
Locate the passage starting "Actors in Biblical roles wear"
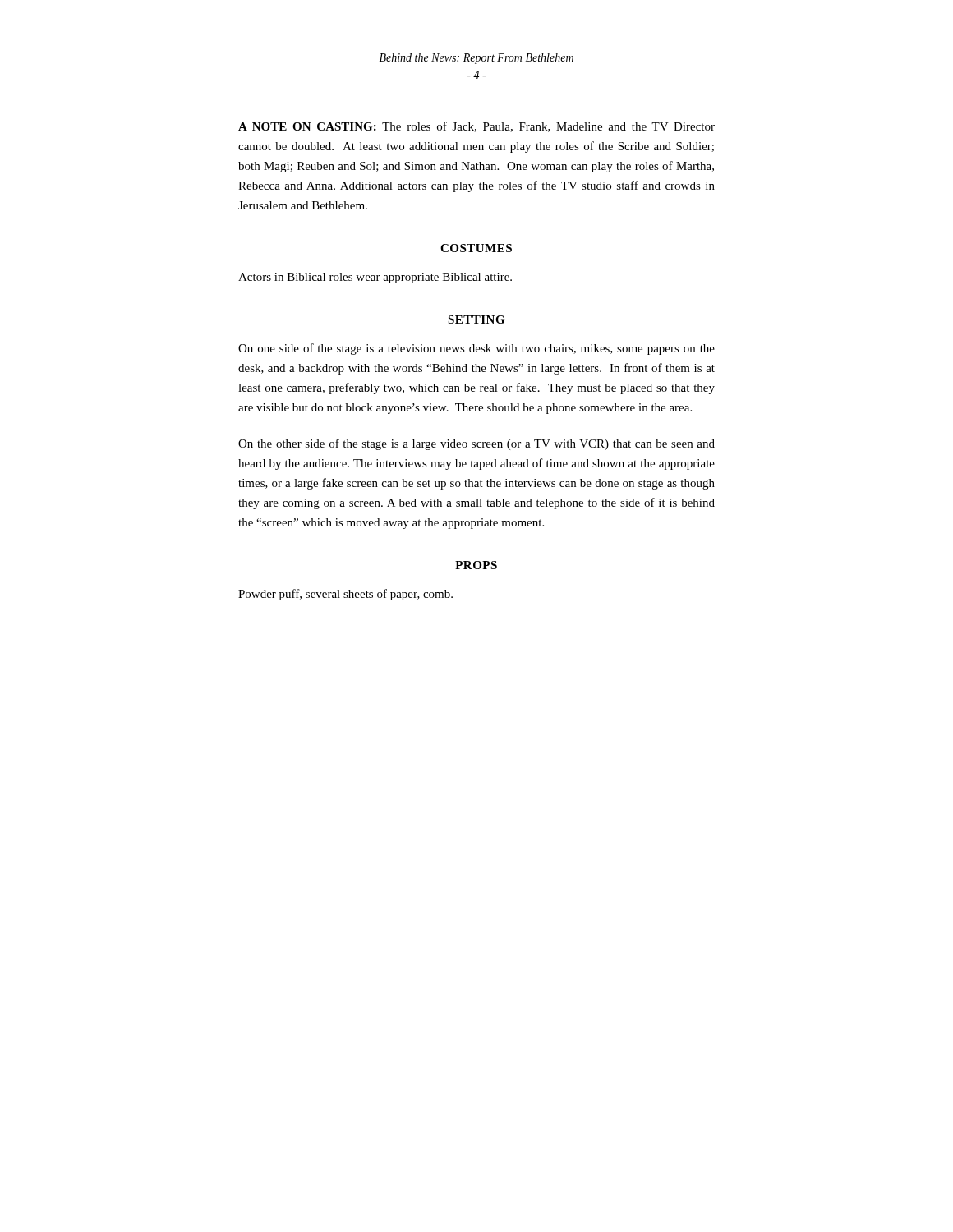coord(375,277)
